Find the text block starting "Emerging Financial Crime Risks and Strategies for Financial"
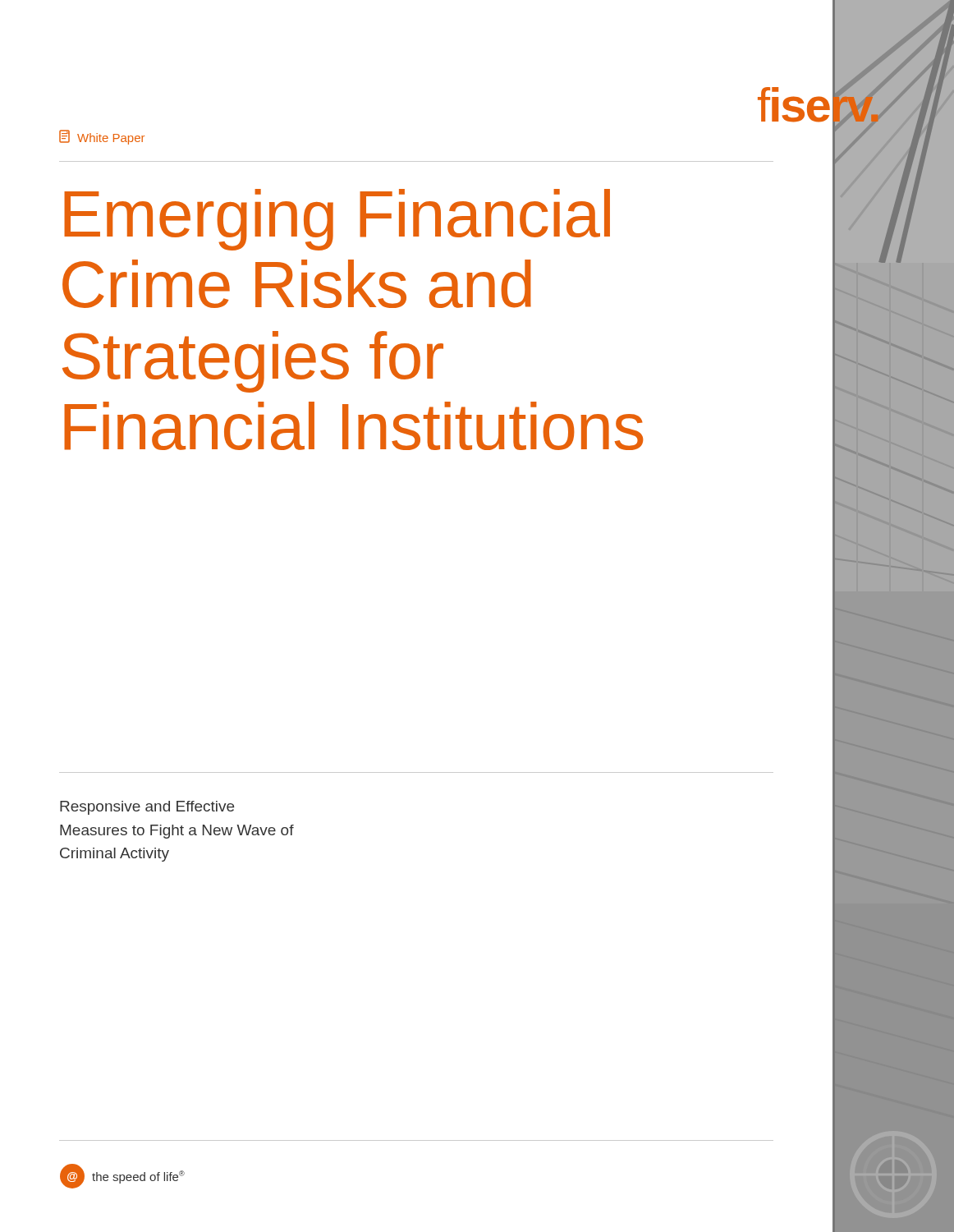This screenshot has height=1232, width=954. tap(352, 321)
